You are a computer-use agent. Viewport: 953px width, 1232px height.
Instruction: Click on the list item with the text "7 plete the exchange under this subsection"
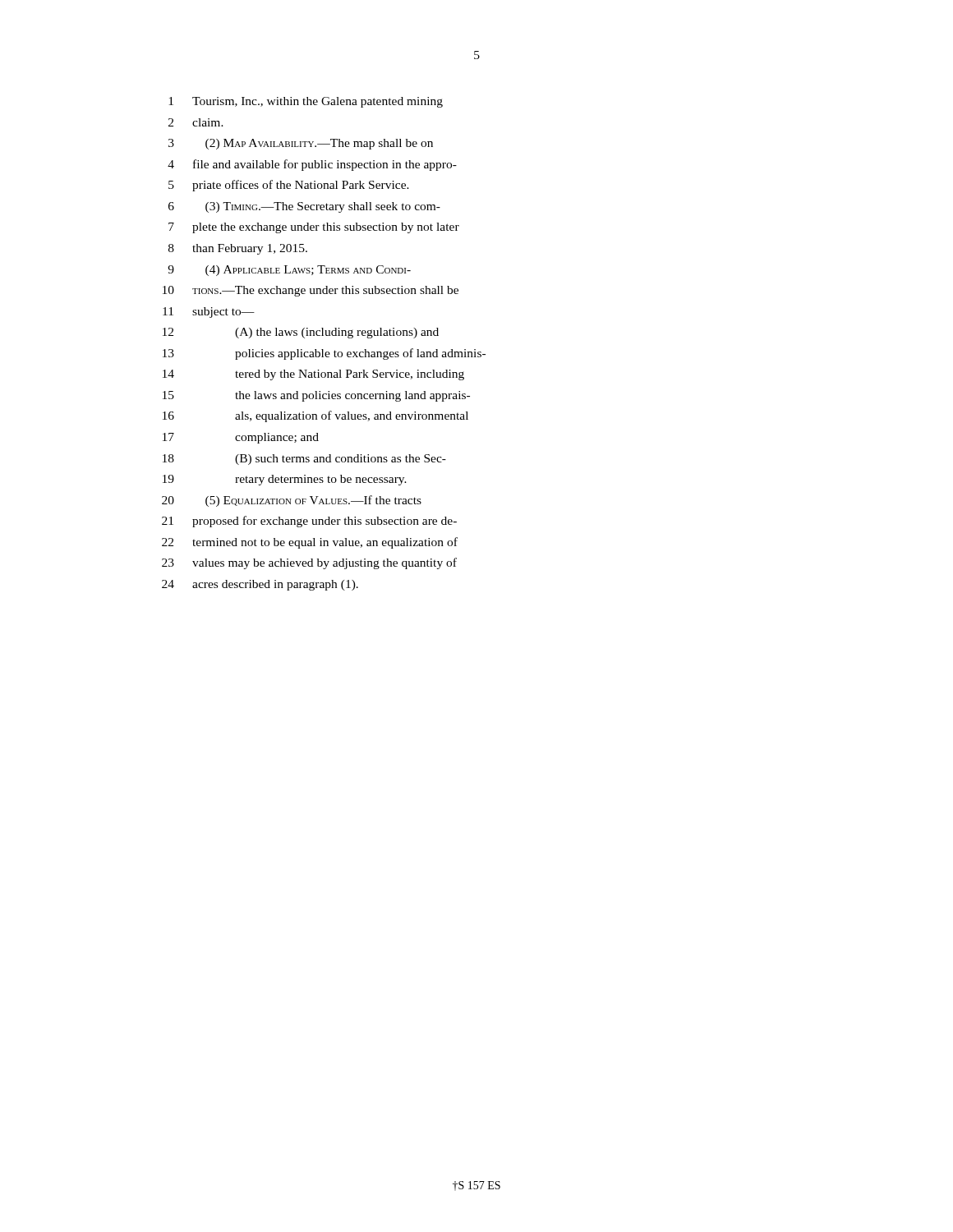click(x=314, y=228)
